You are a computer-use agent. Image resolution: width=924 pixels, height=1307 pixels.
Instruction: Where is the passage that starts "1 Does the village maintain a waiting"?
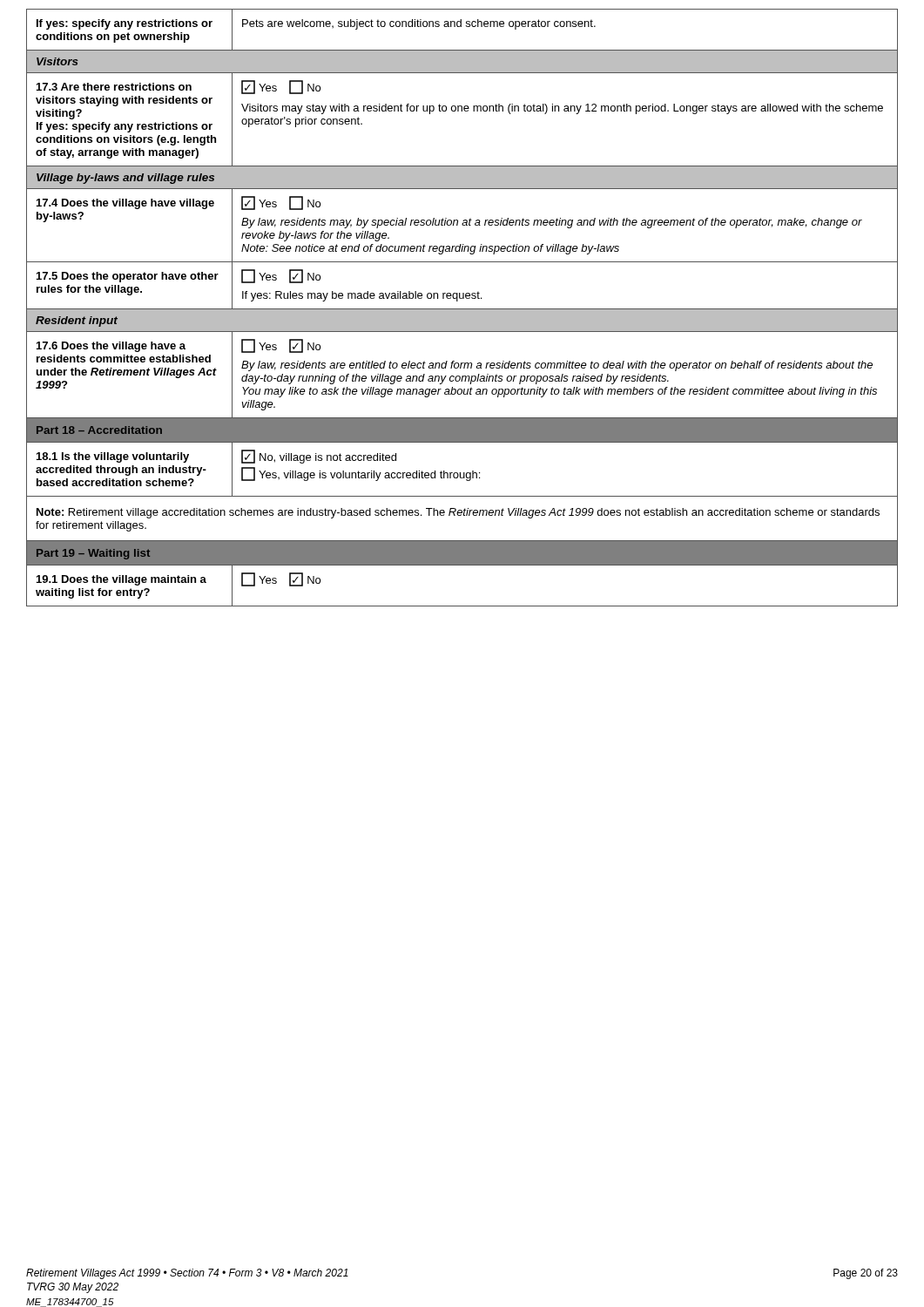[121, 586]
